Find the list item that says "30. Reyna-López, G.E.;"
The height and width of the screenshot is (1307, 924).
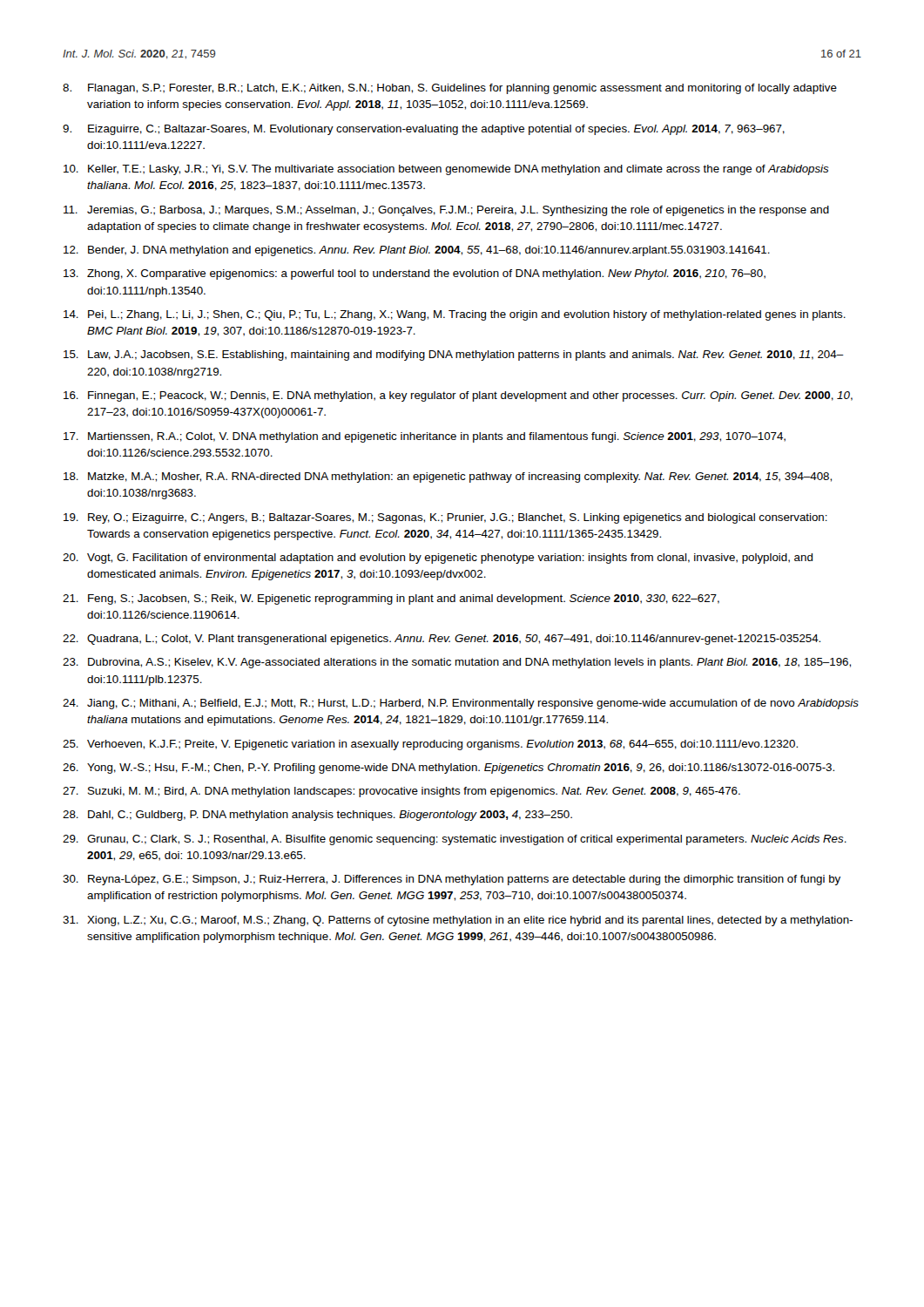(x=462, y=887)
